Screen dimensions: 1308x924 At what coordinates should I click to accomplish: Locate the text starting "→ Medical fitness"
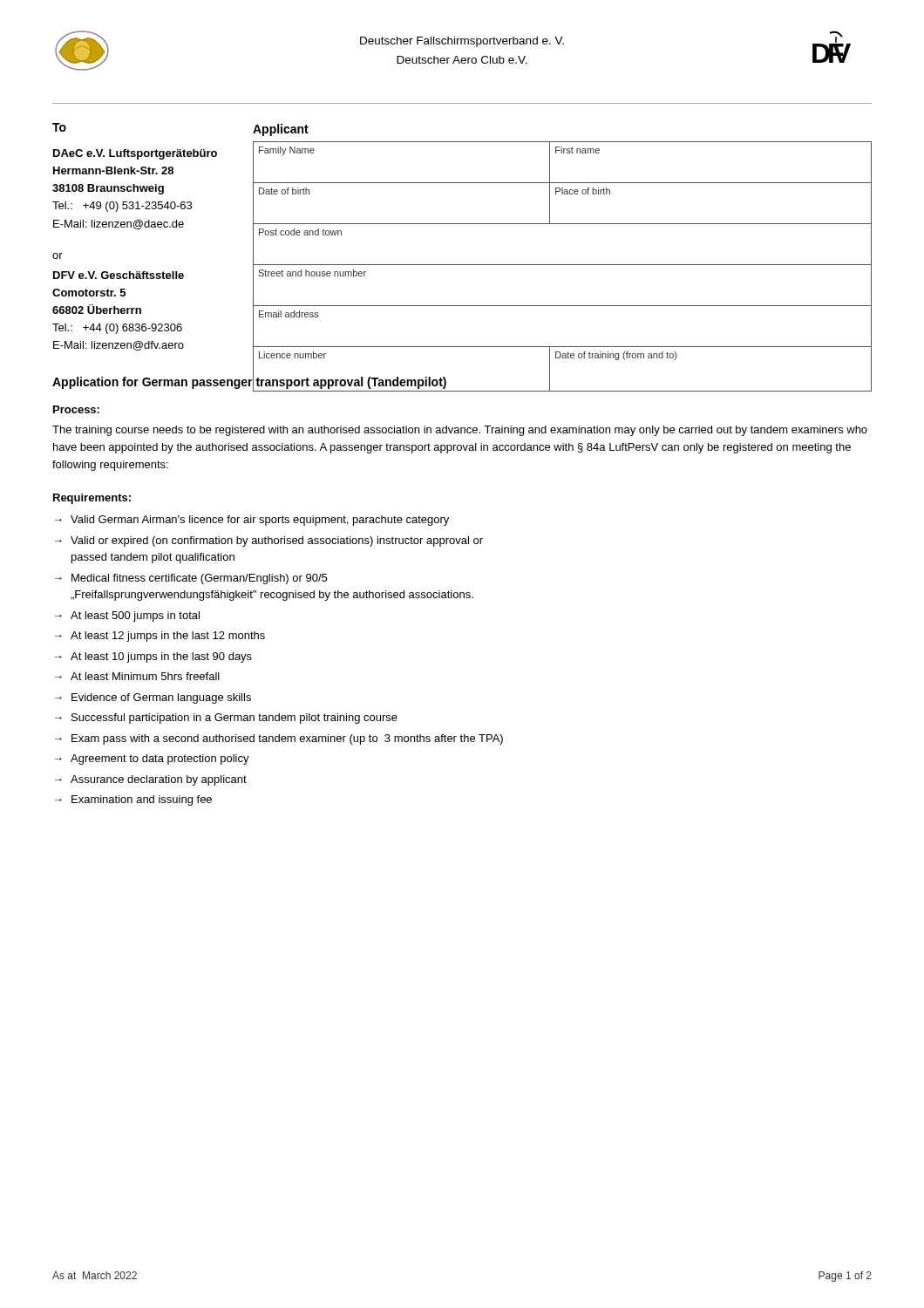[462, 586]
